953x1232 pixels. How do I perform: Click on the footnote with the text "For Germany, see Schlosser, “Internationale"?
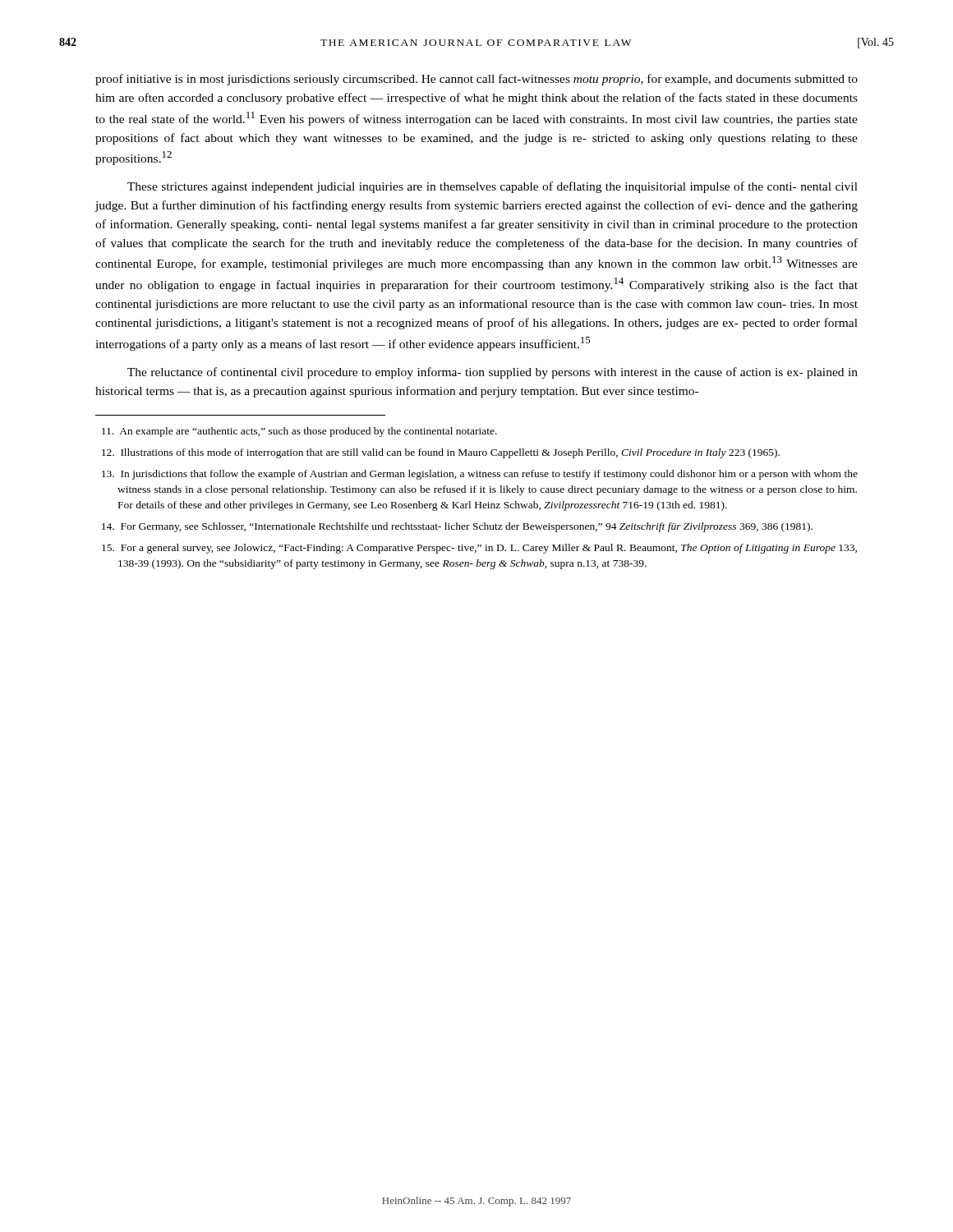click(x=454, y=526)
